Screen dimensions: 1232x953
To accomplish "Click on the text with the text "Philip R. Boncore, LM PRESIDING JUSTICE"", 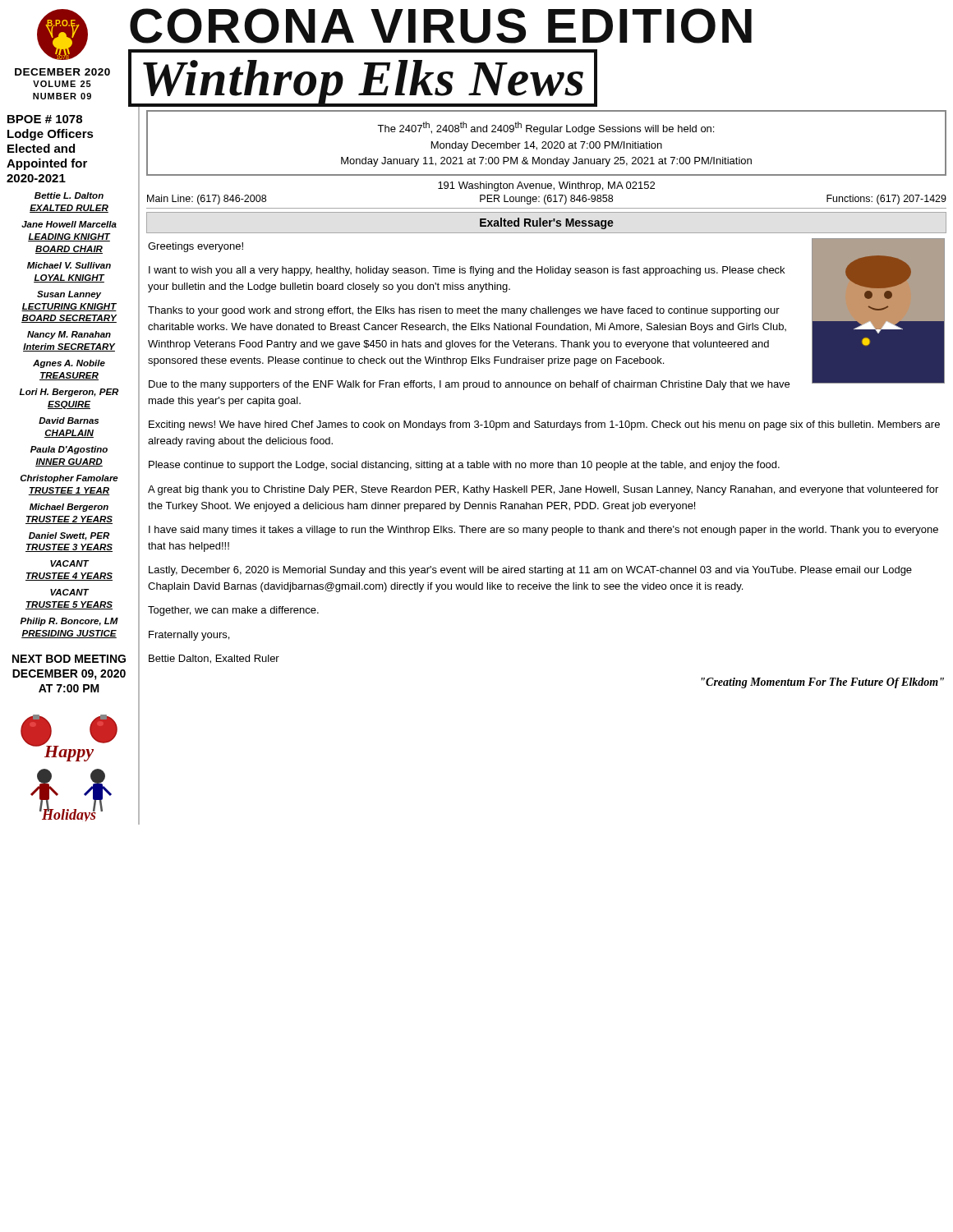I will click(69, 627).
